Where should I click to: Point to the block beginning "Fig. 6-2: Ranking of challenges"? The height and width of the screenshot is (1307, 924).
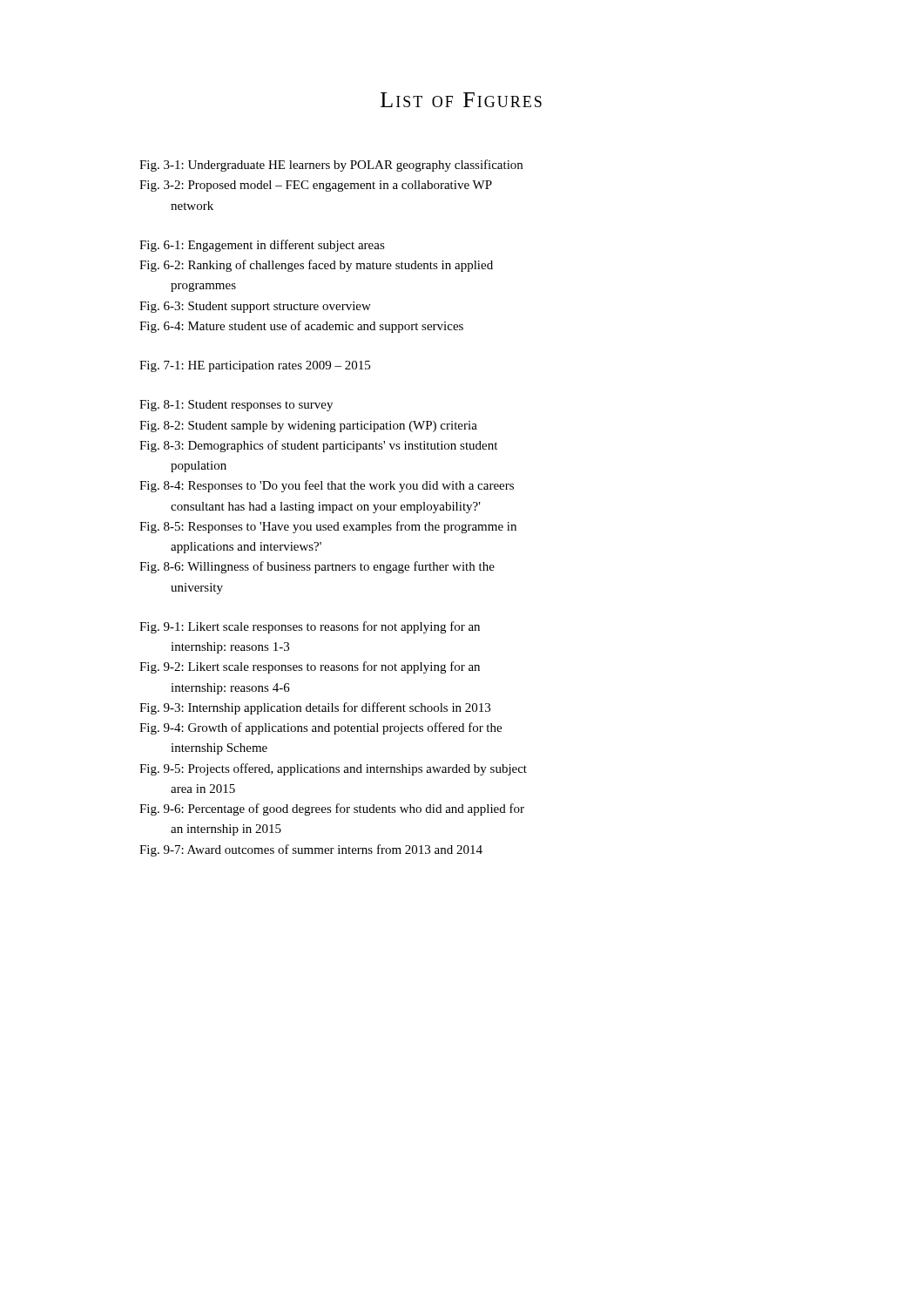click(x=462, y=277)
